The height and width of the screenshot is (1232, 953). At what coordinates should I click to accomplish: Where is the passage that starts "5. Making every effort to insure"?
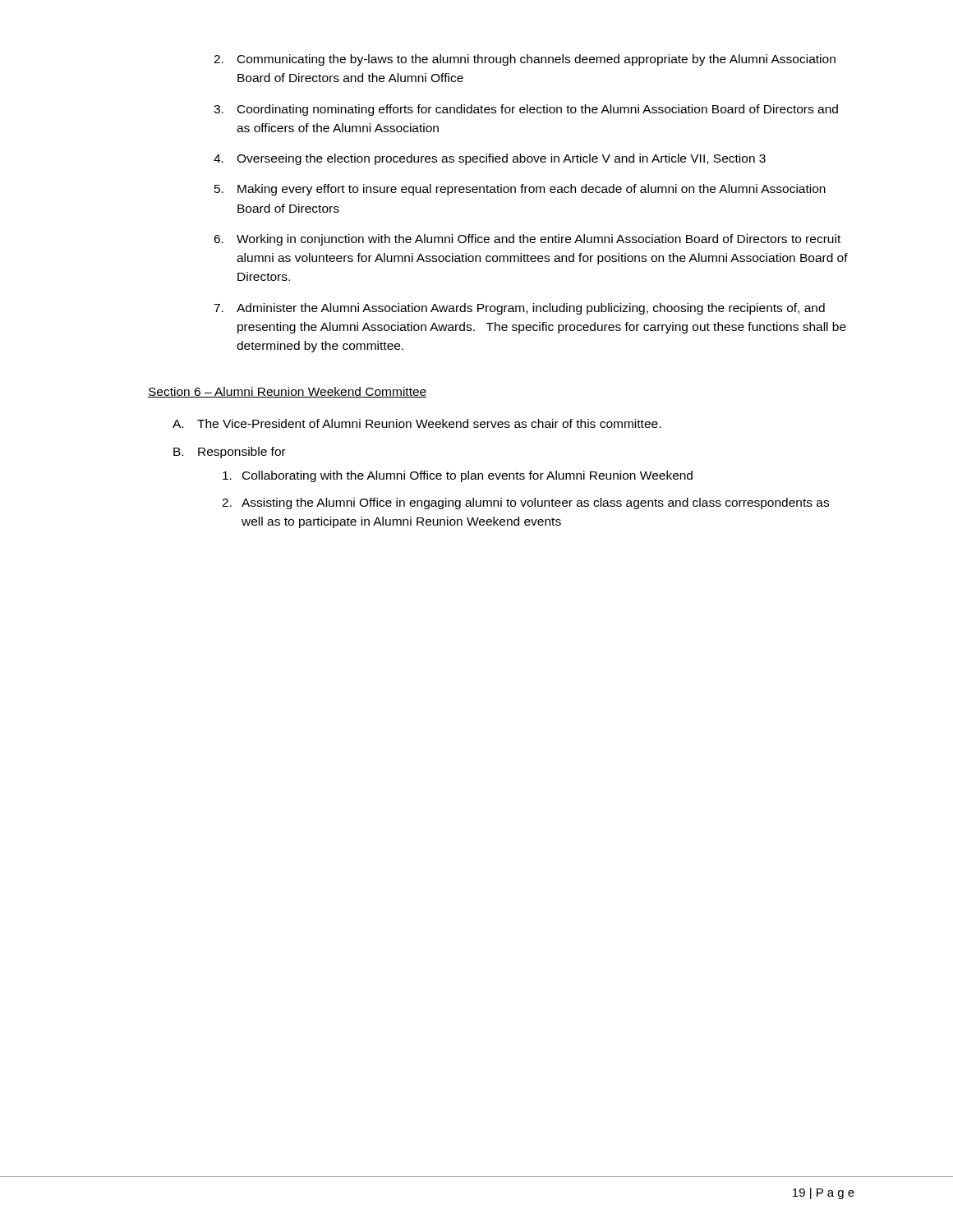[x=534, y=198]
